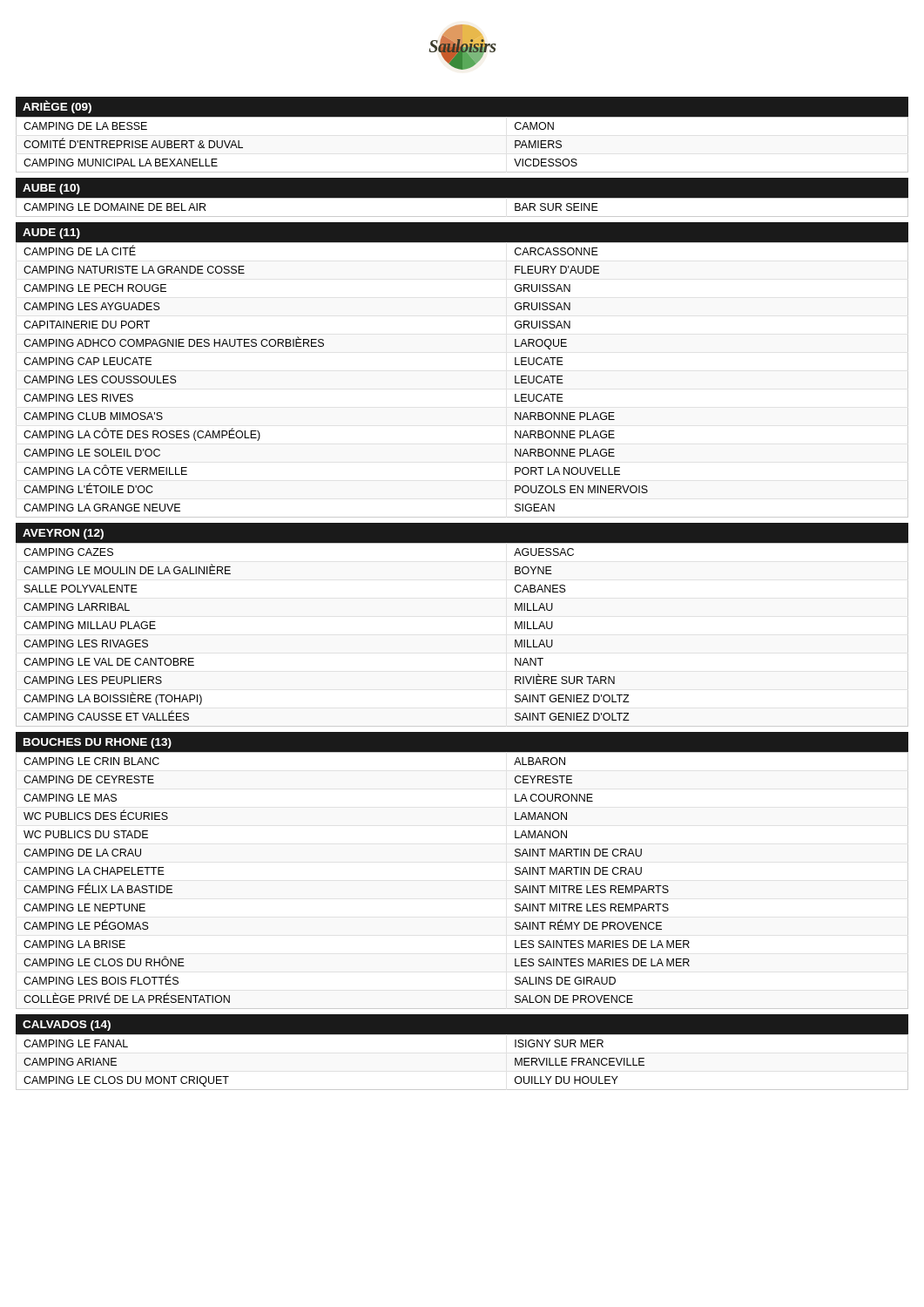Point to the text starting "AVEYRON (12)"
This screenshot has width=924, height=1307.
63,533
